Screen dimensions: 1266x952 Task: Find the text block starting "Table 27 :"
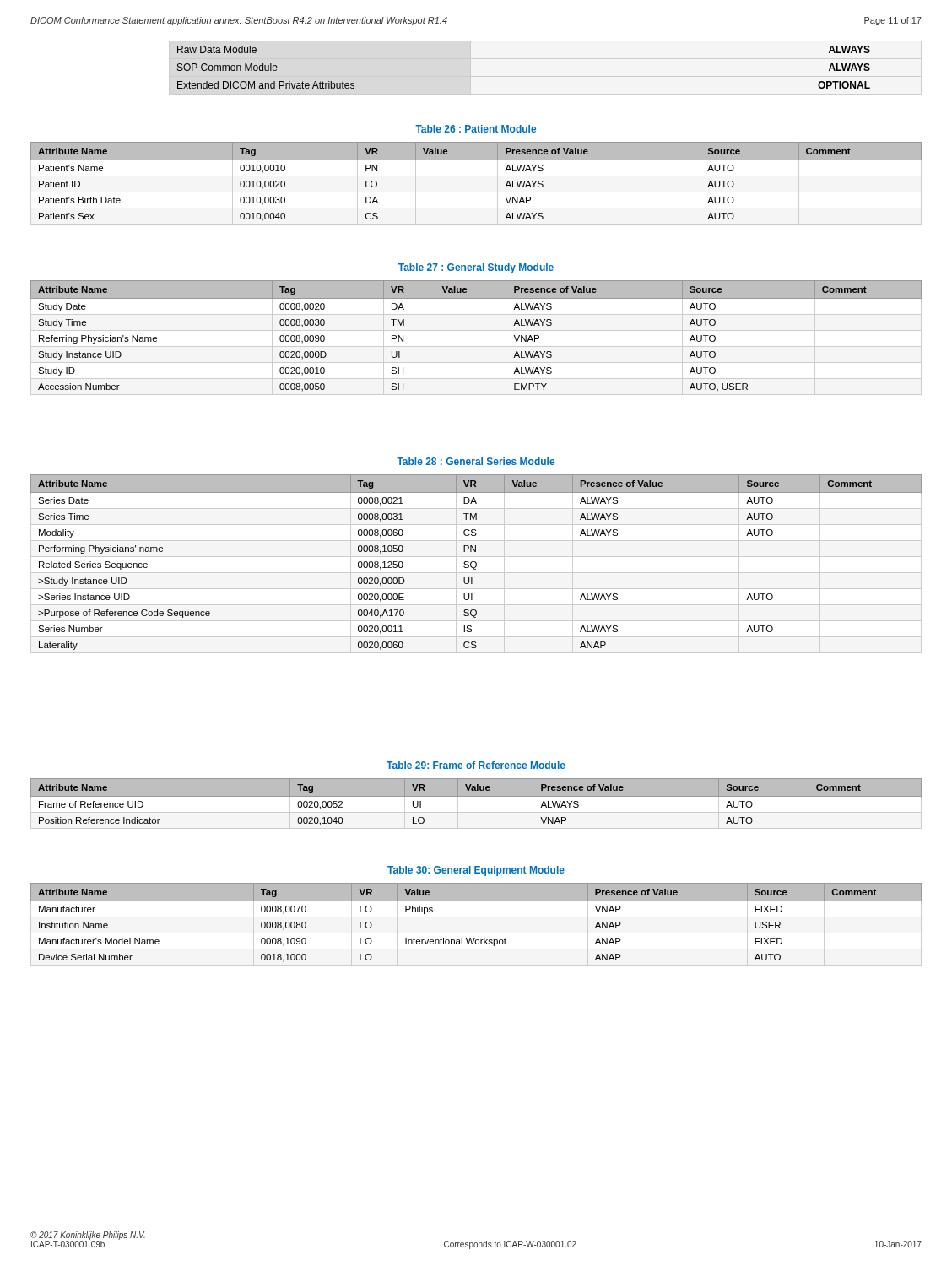click(476, 268)
